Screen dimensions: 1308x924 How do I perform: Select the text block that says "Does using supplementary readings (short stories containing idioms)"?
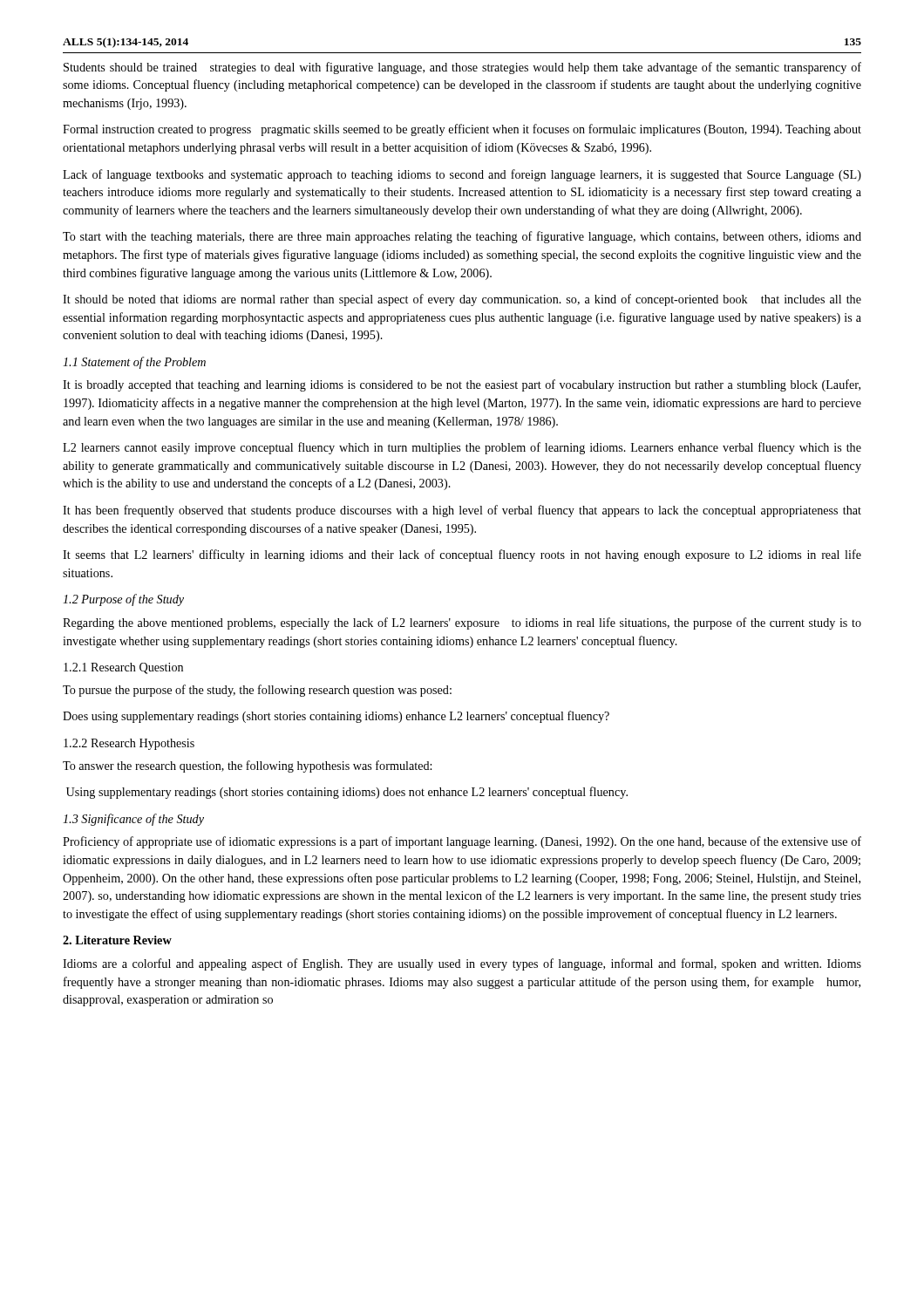[462, 716]
